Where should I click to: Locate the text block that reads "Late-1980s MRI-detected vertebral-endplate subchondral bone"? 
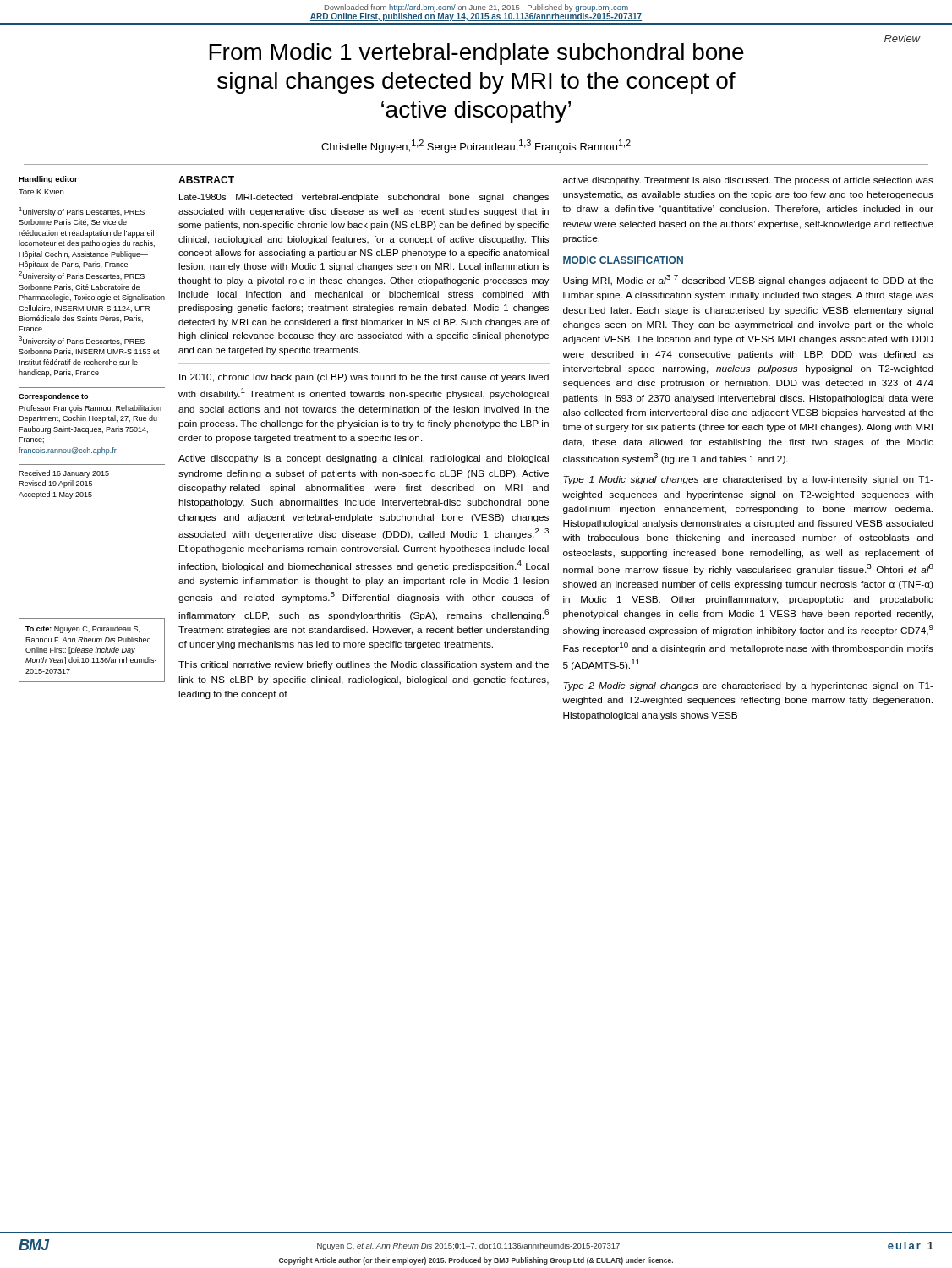364,273
